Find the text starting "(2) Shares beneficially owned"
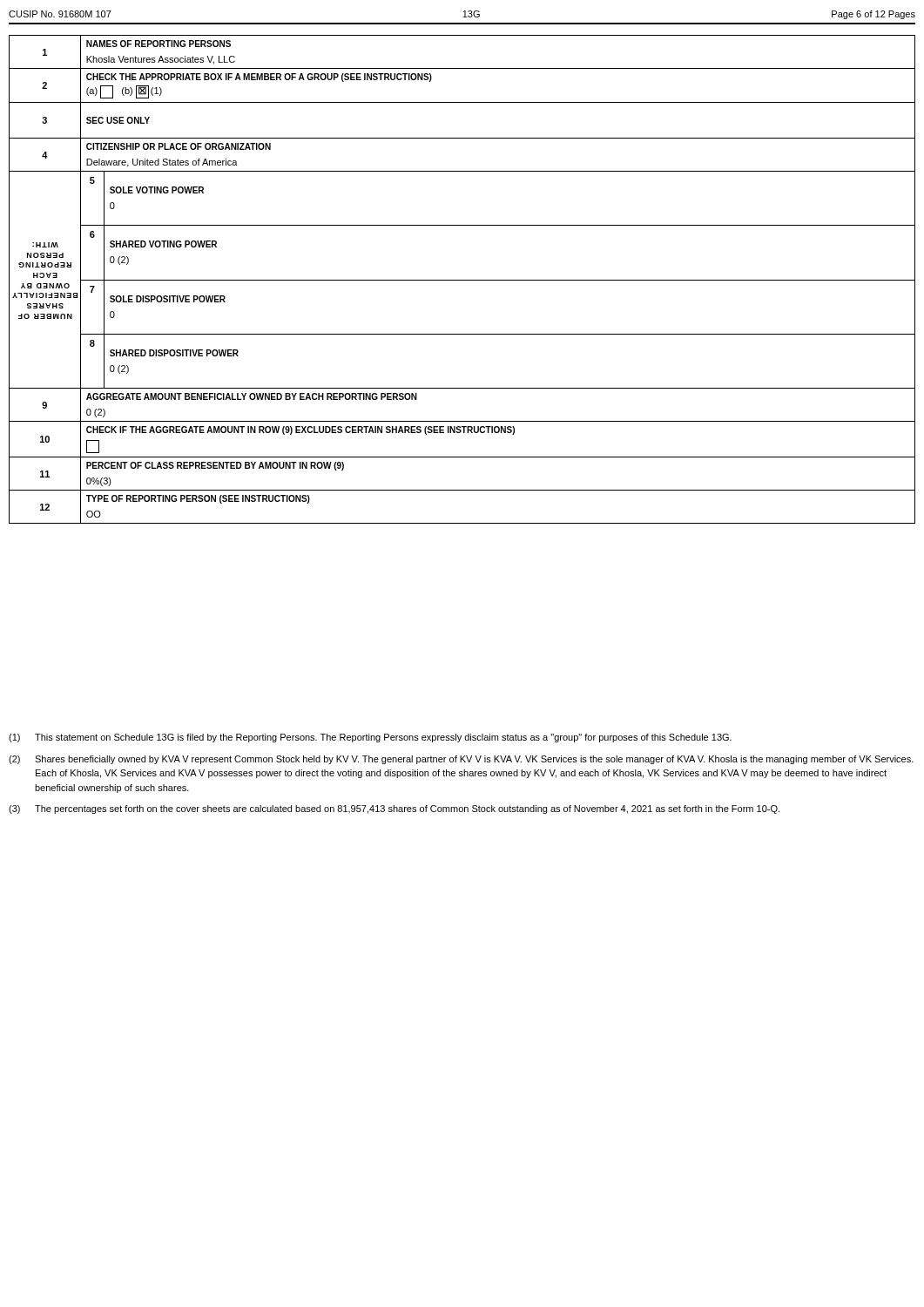 coord(462,773)
